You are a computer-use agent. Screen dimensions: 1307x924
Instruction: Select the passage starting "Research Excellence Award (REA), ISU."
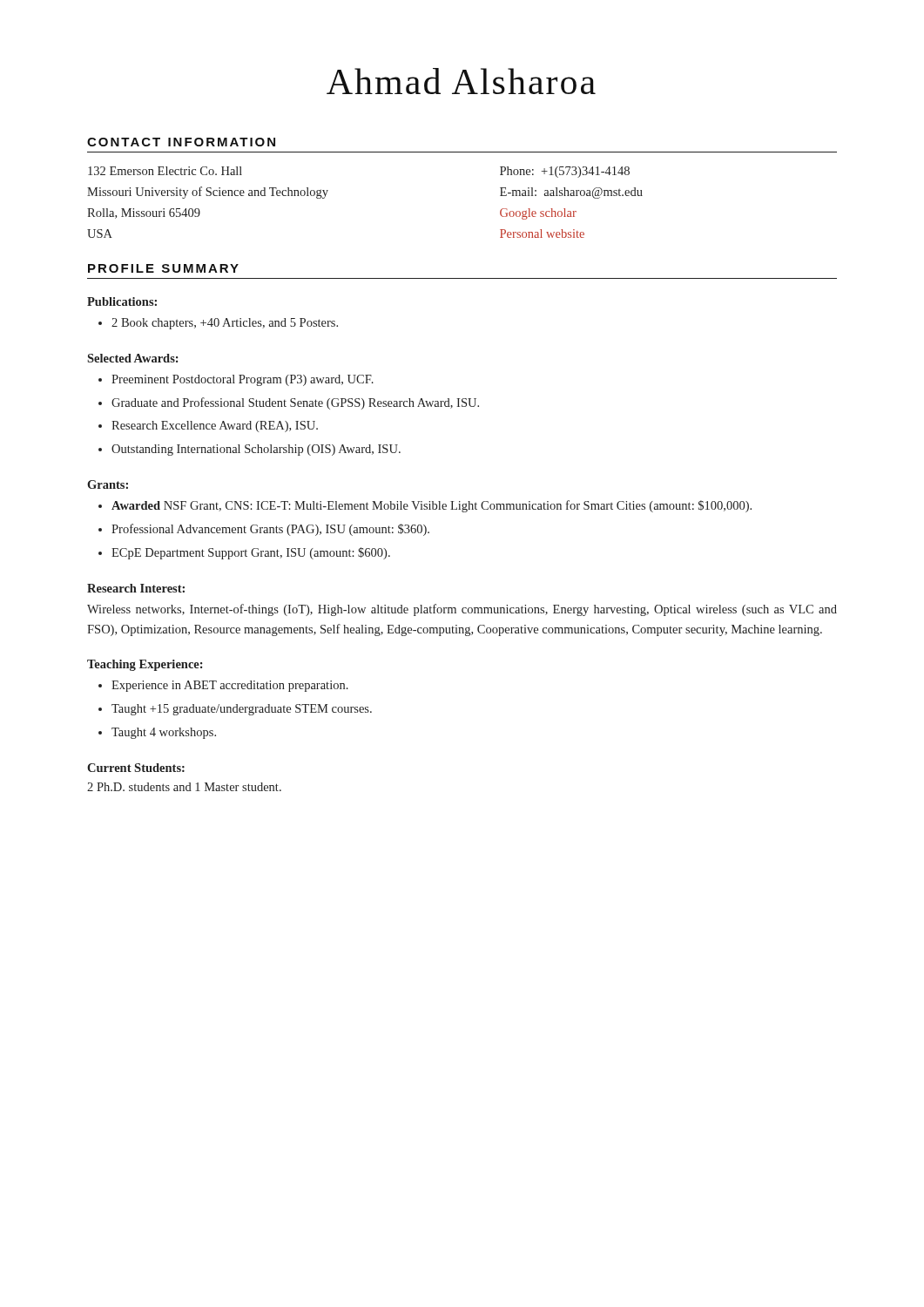[x=215, y=426]
